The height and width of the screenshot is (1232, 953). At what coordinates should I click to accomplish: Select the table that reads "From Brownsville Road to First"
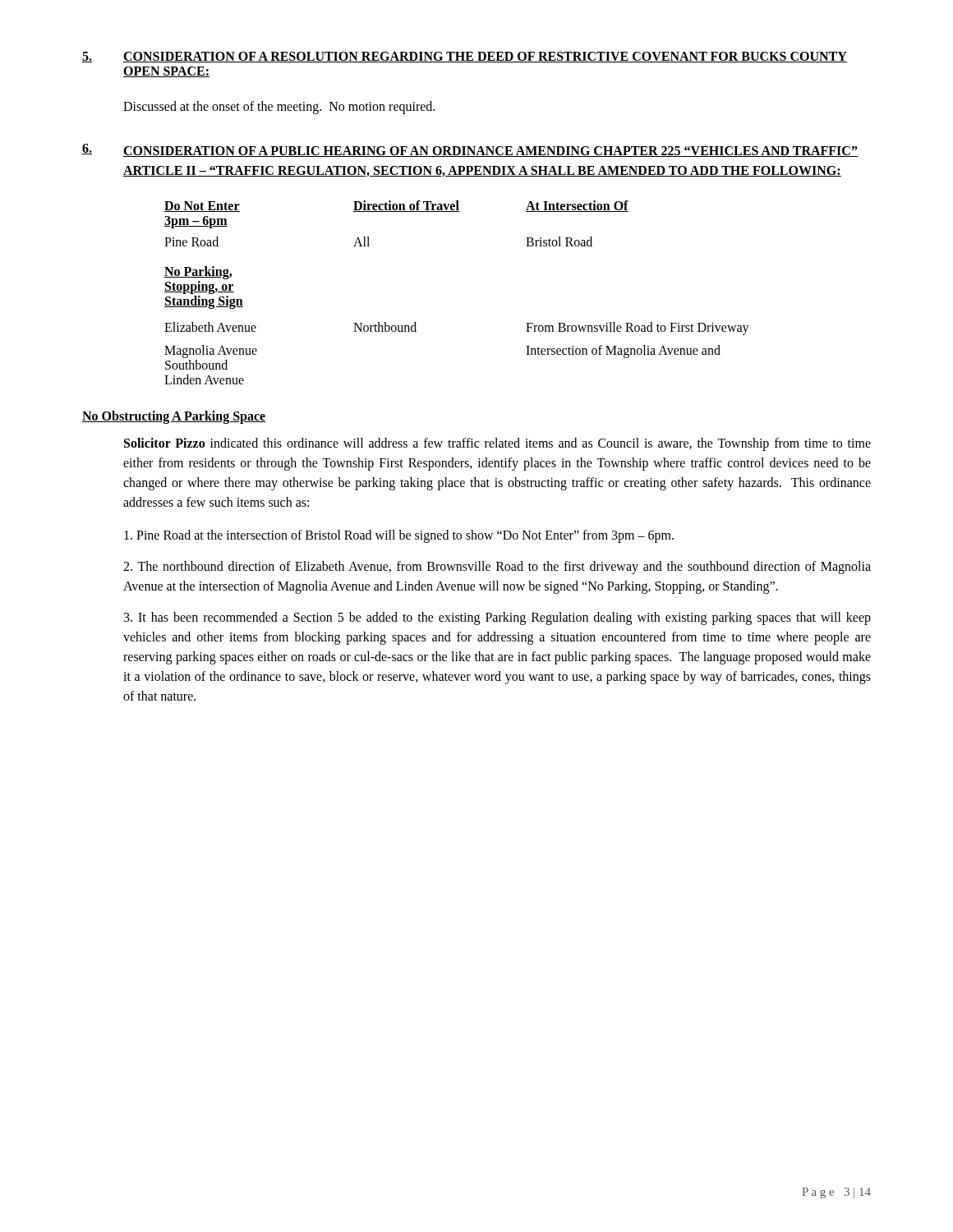pos(497,326)
